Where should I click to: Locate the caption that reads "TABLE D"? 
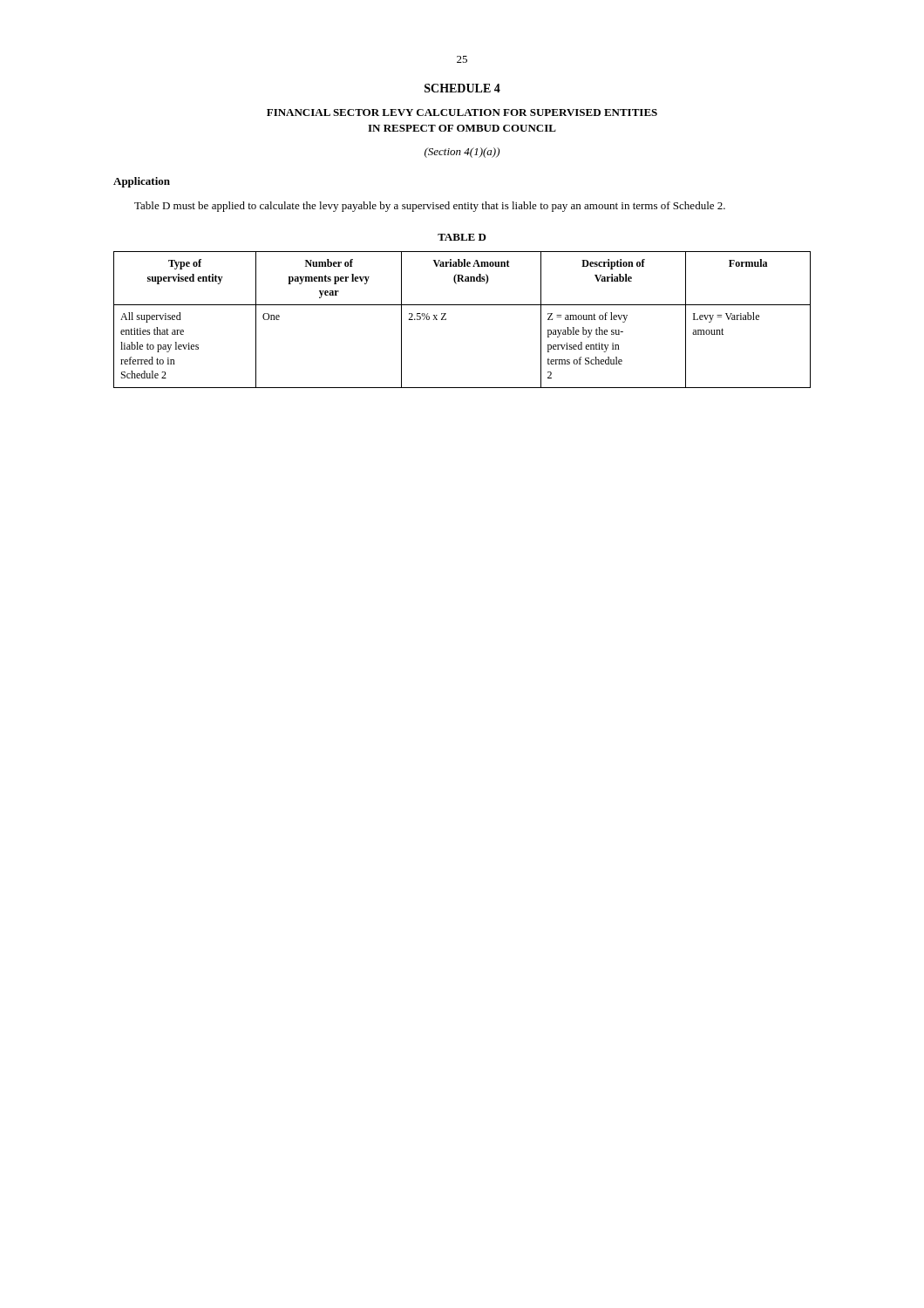[462, 237]
